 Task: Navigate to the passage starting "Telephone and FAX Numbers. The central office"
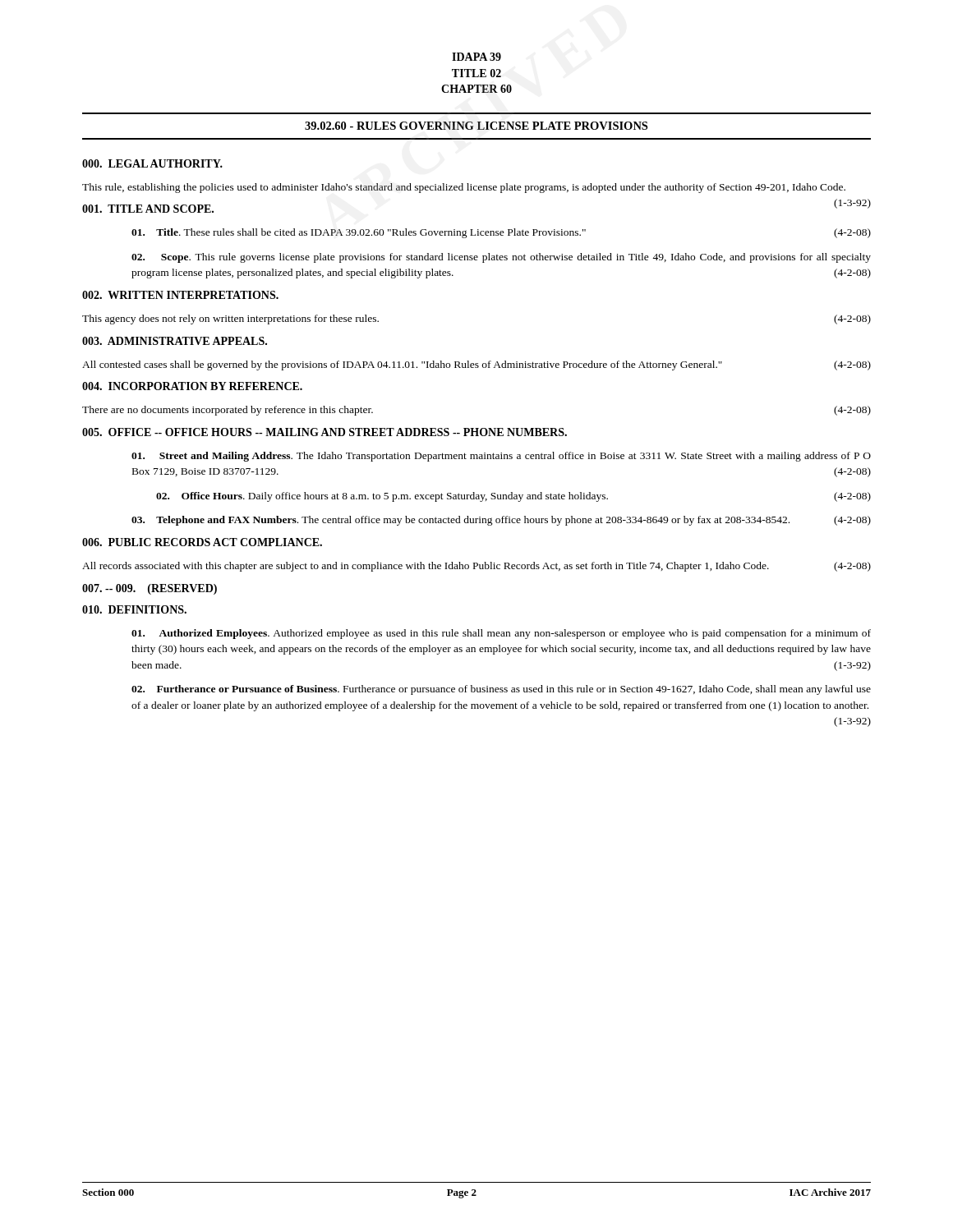tap(501, 520)
